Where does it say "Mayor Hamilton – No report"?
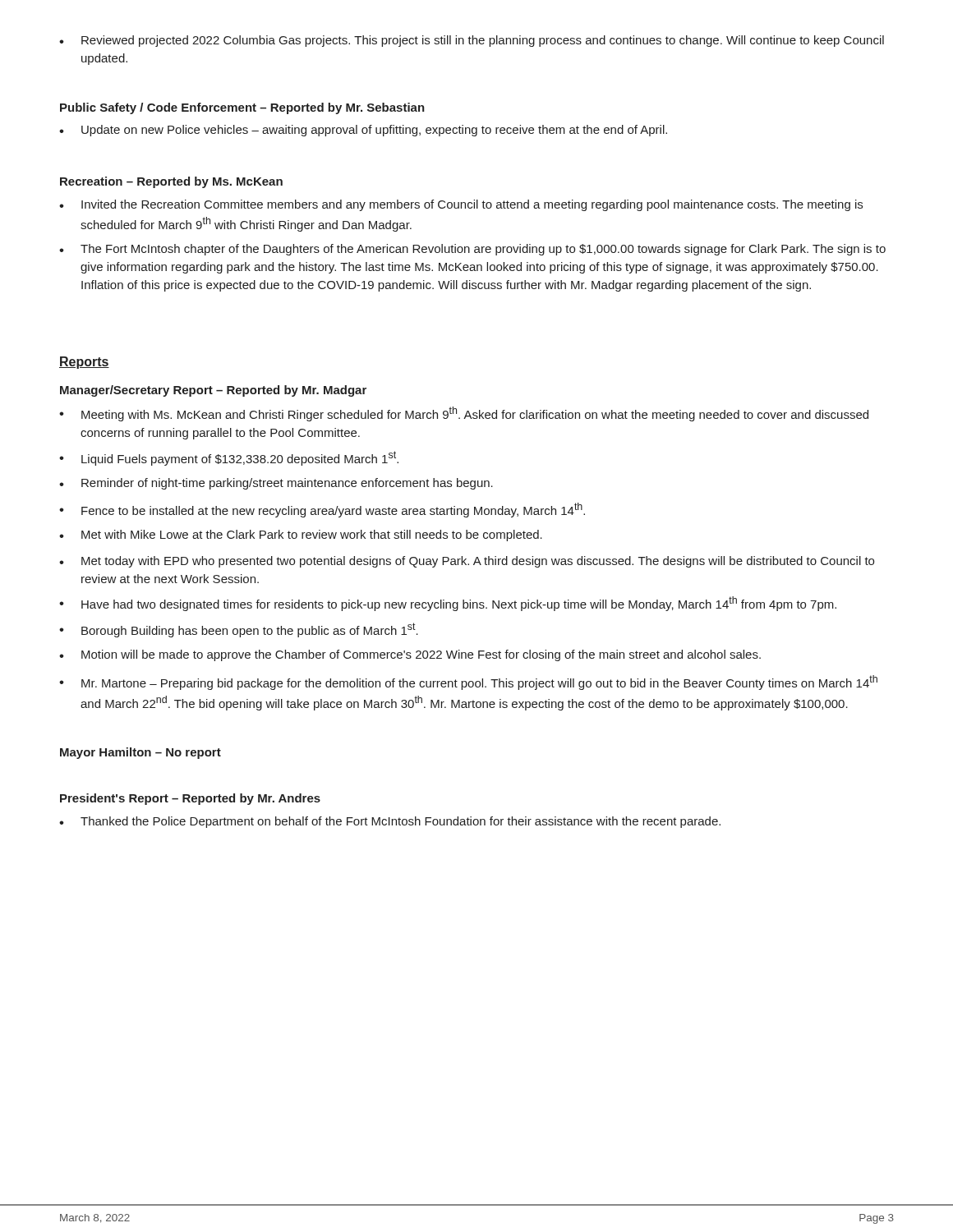The height and width of the screenshot is (1232, 953). pyautogui.click(x=140, y=752)
